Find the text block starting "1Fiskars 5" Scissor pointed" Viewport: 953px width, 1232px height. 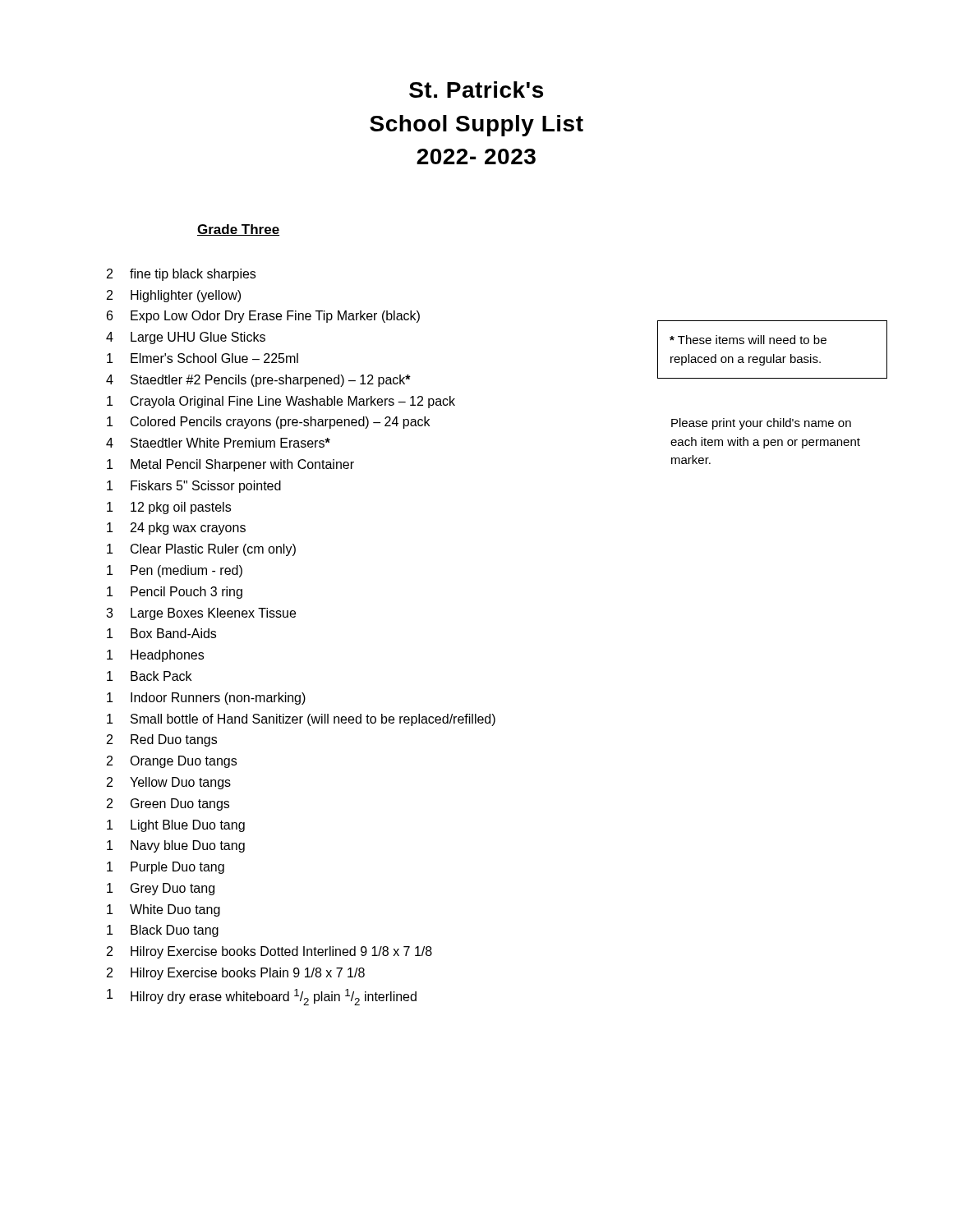click(194, 487)
